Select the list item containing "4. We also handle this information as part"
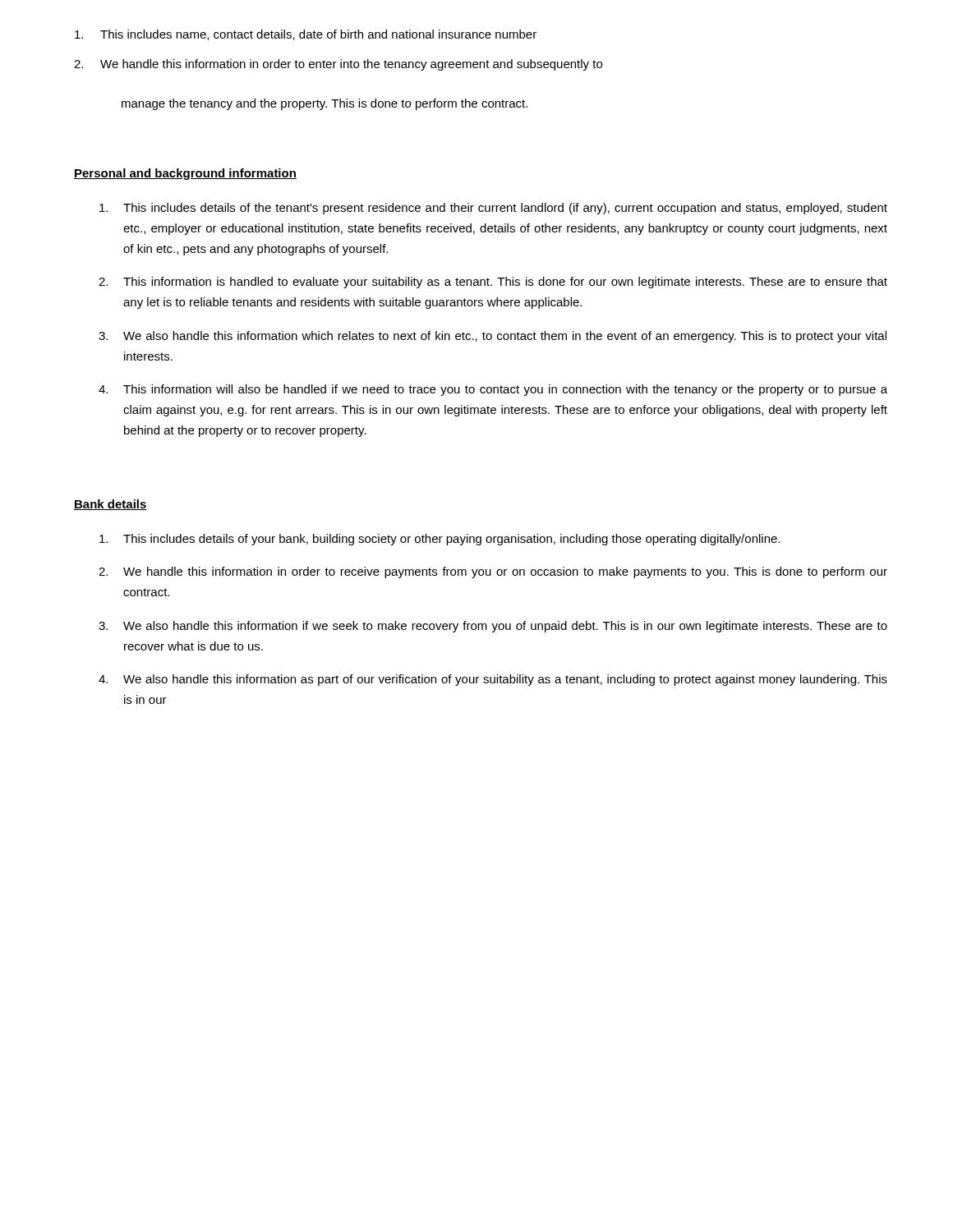Screen dimensions: 1232x953 click(493, 690)
